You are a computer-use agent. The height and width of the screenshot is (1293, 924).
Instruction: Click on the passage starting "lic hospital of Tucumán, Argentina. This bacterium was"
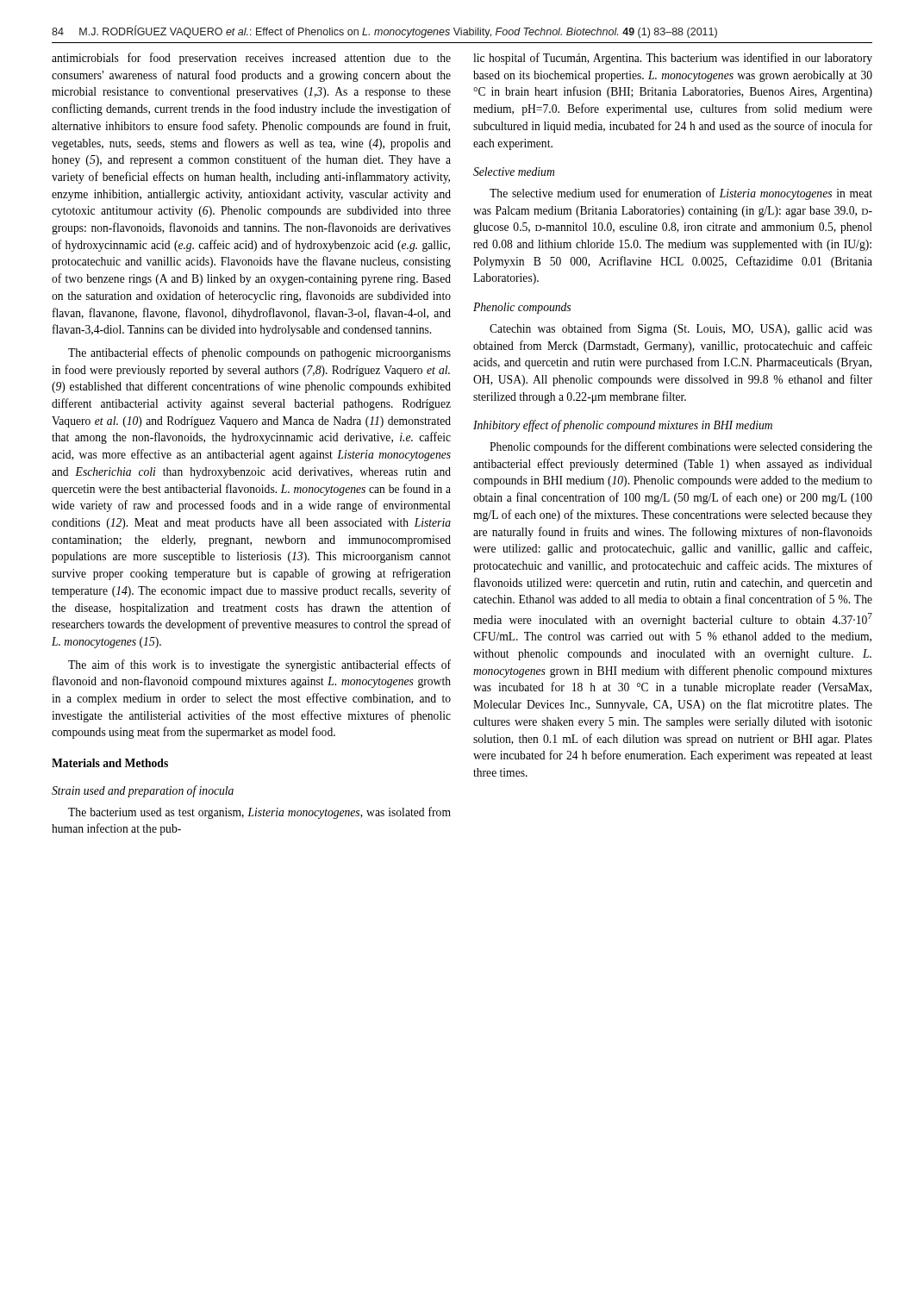673,101
